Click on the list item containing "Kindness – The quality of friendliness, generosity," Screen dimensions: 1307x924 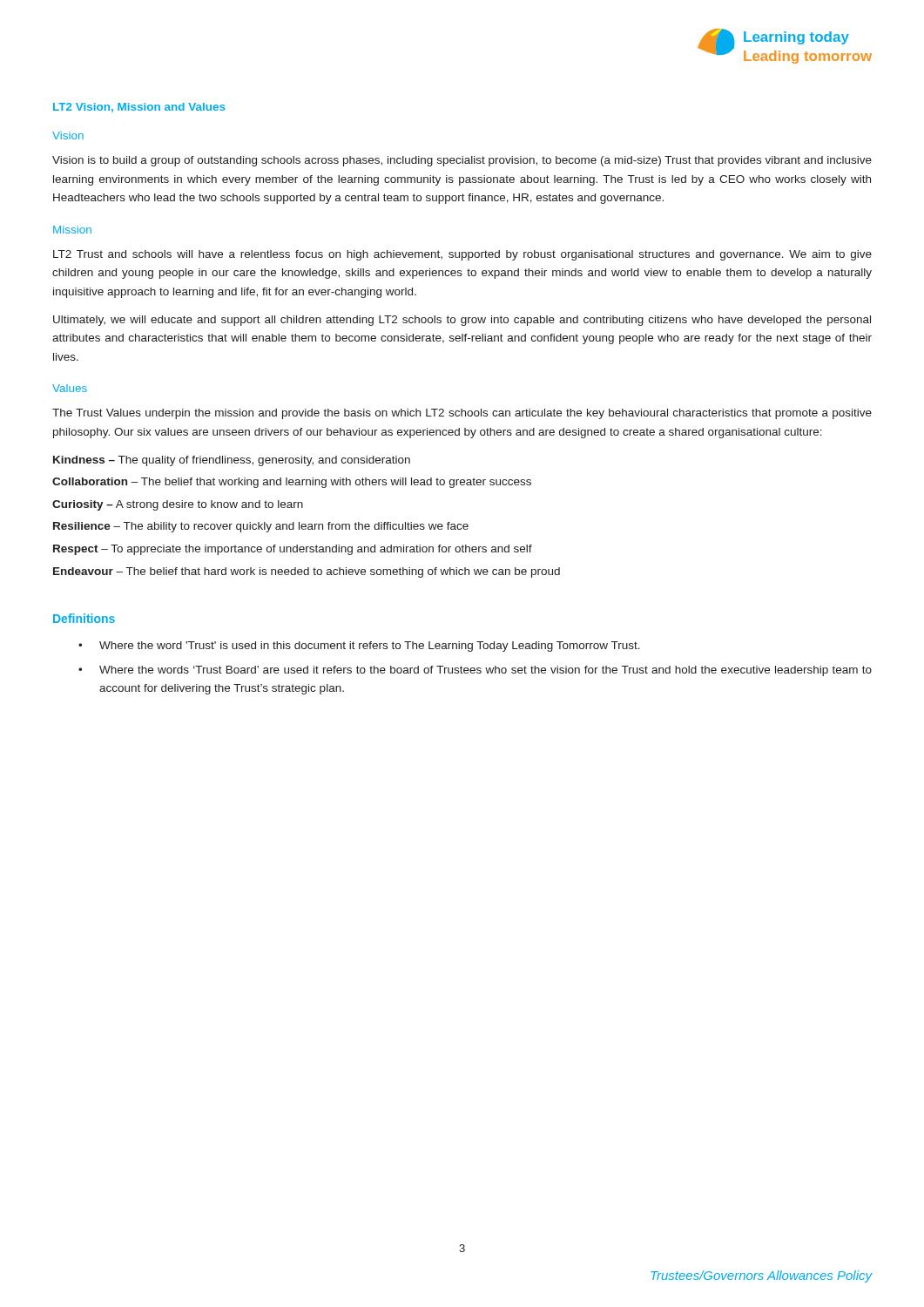click(x=231, y=459)
